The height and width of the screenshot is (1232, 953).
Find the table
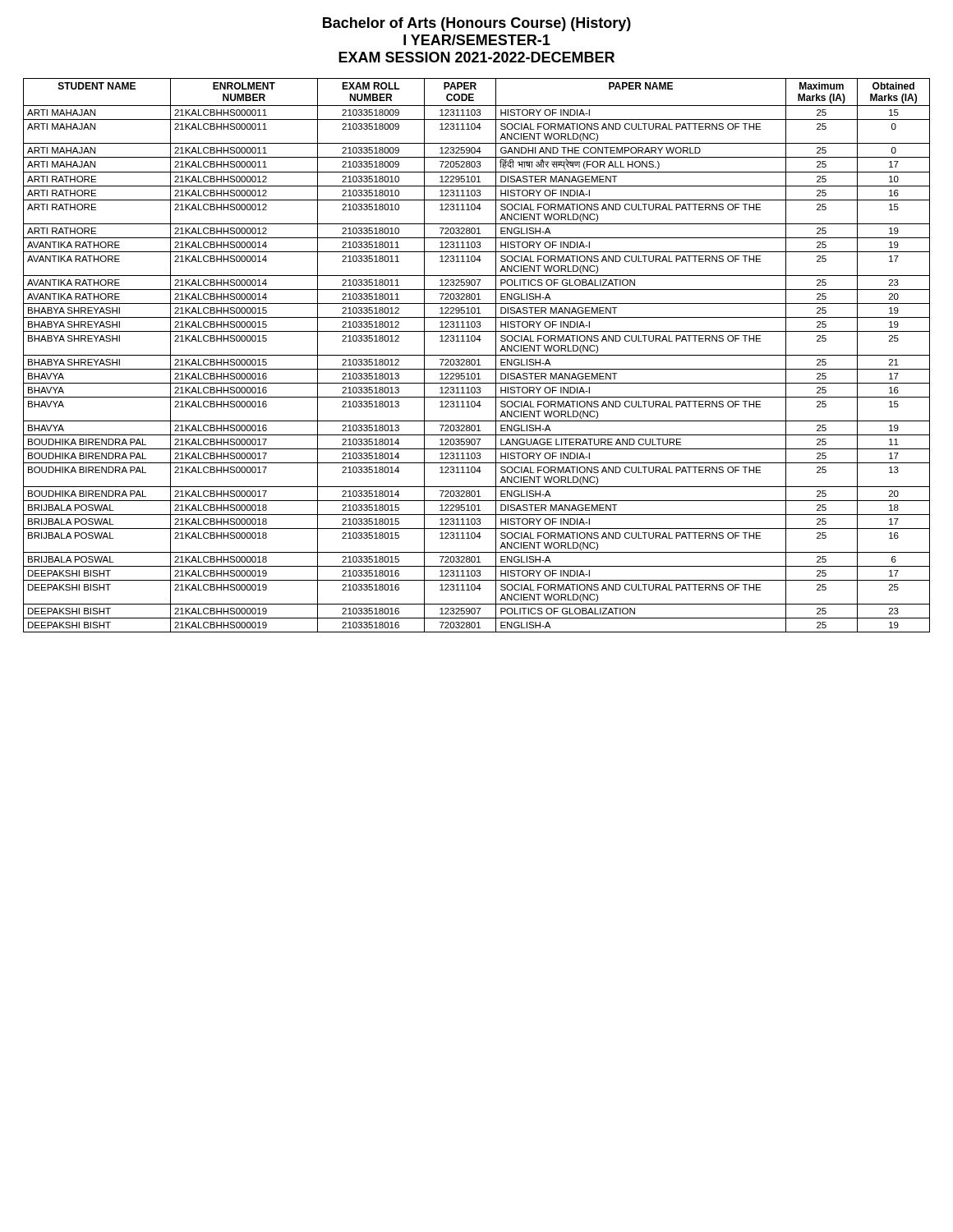[476, 355]
